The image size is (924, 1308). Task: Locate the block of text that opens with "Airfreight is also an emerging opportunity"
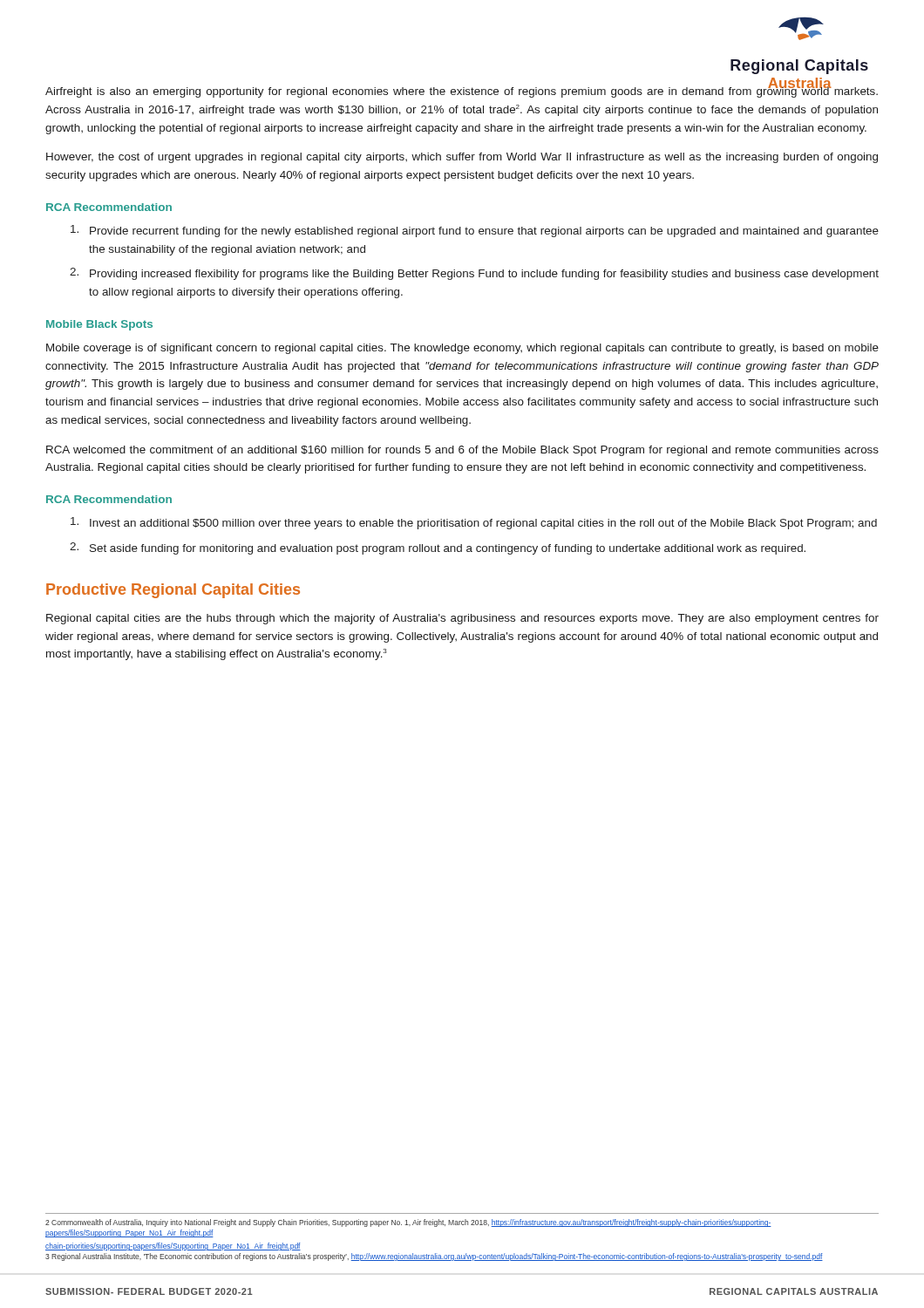462,109
